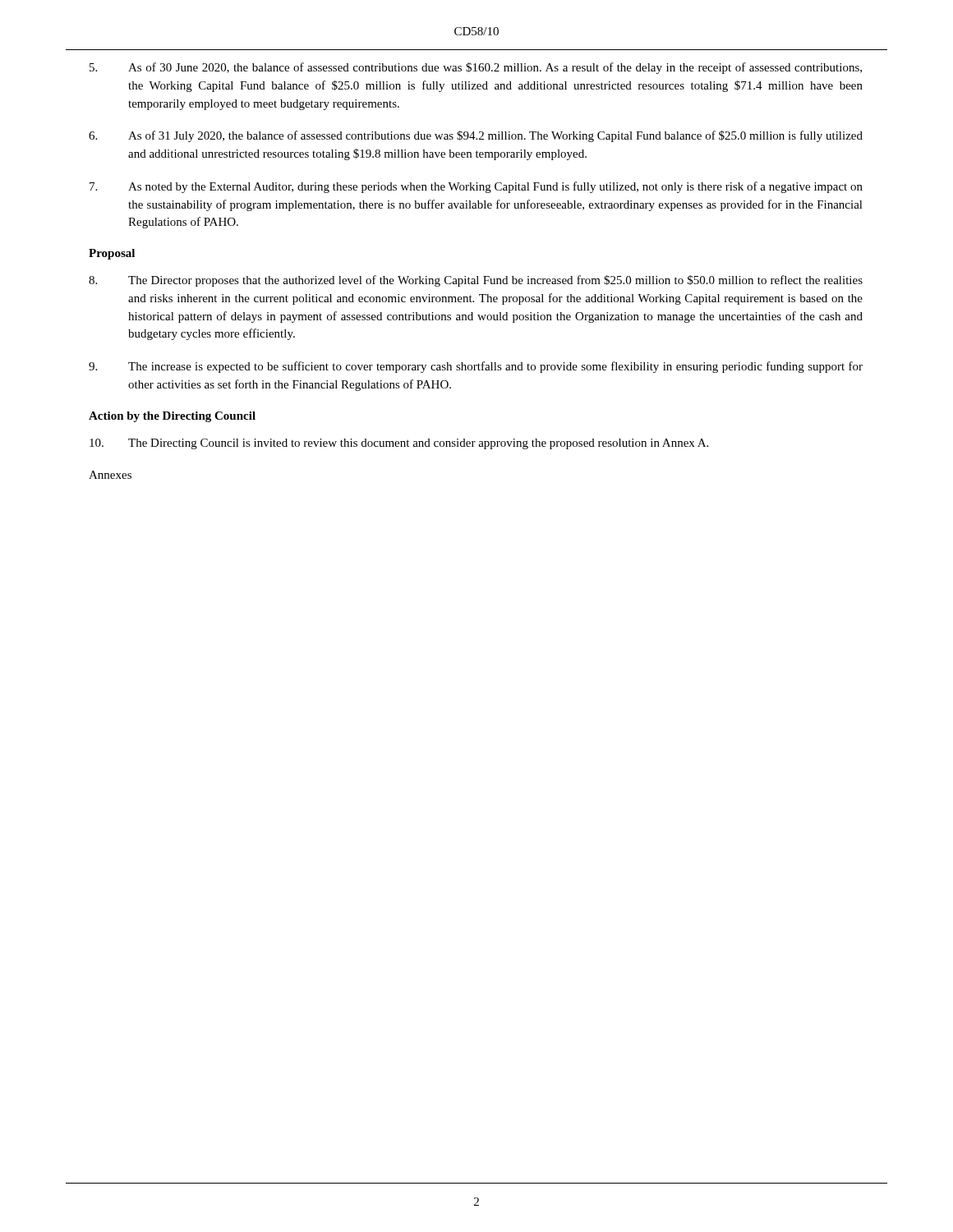Find the text starting "The Director proposes that the authorized level"
The height and width of the screenshot is (1232, 953).
coord(476,308)
